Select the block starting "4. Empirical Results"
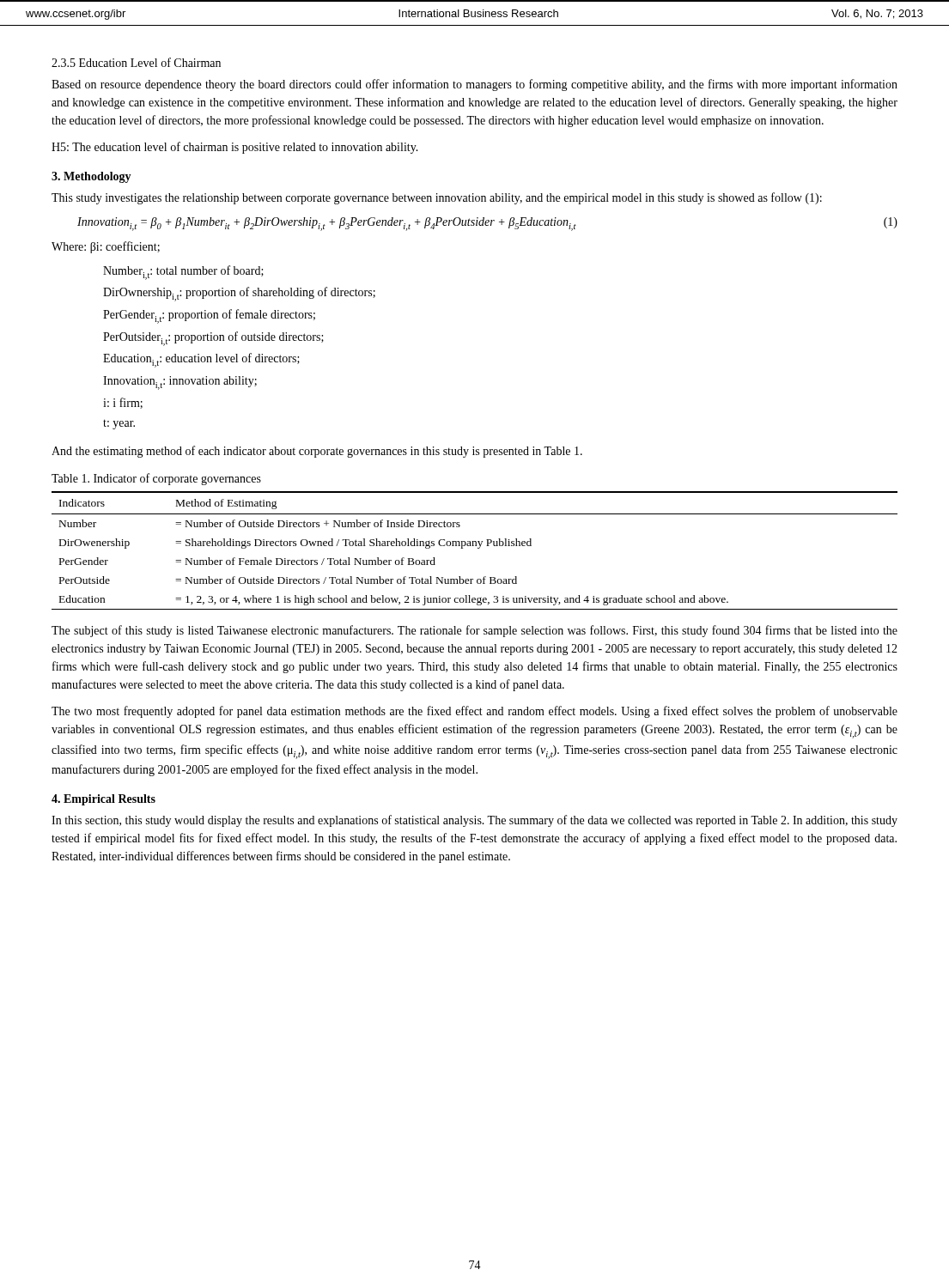The width and height of the screenshot is (949, 1288). coord(103,799)
